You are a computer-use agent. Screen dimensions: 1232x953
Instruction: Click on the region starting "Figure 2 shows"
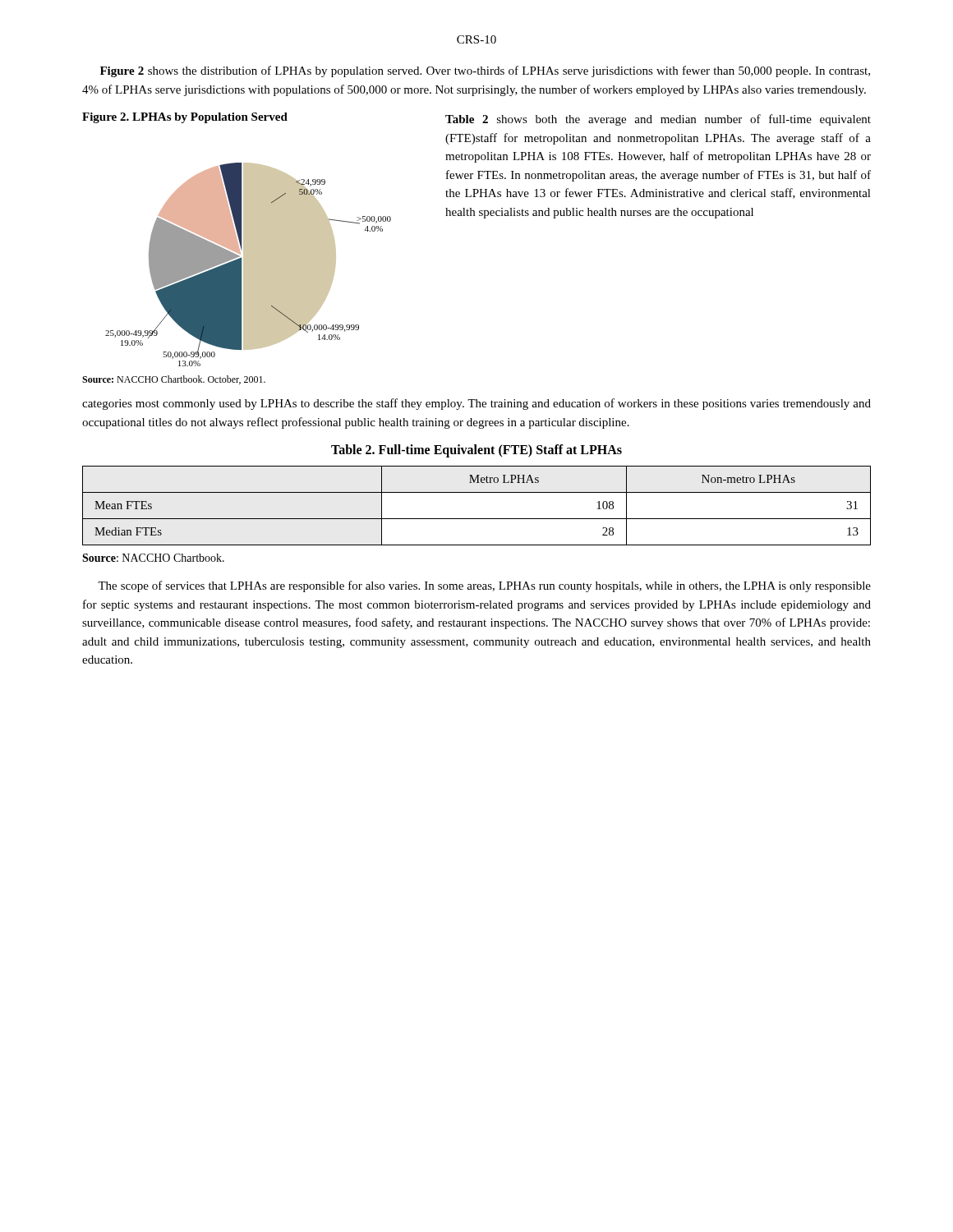[476, 80]
